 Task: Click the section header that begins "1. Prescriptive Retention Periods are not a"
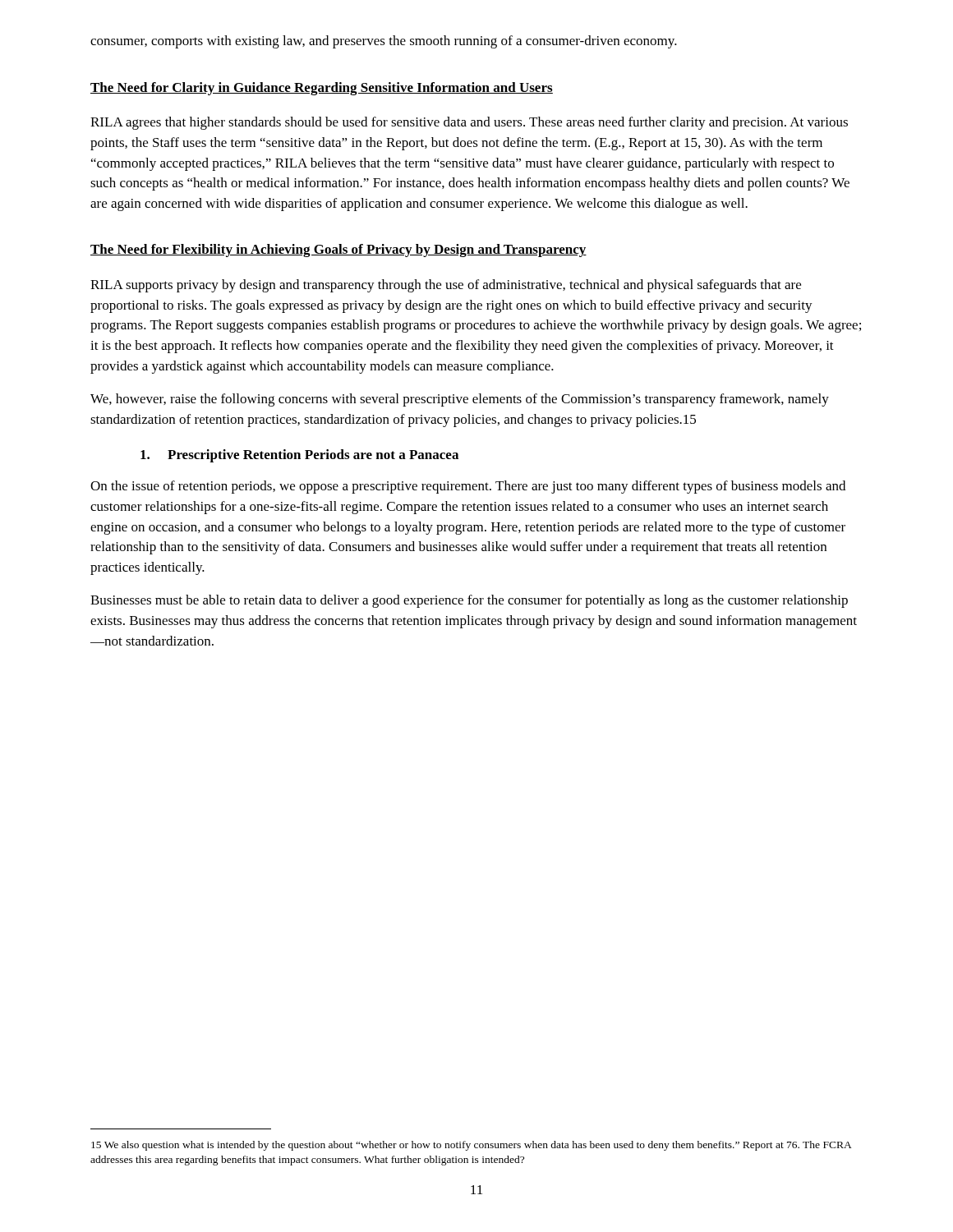[299, 456]
